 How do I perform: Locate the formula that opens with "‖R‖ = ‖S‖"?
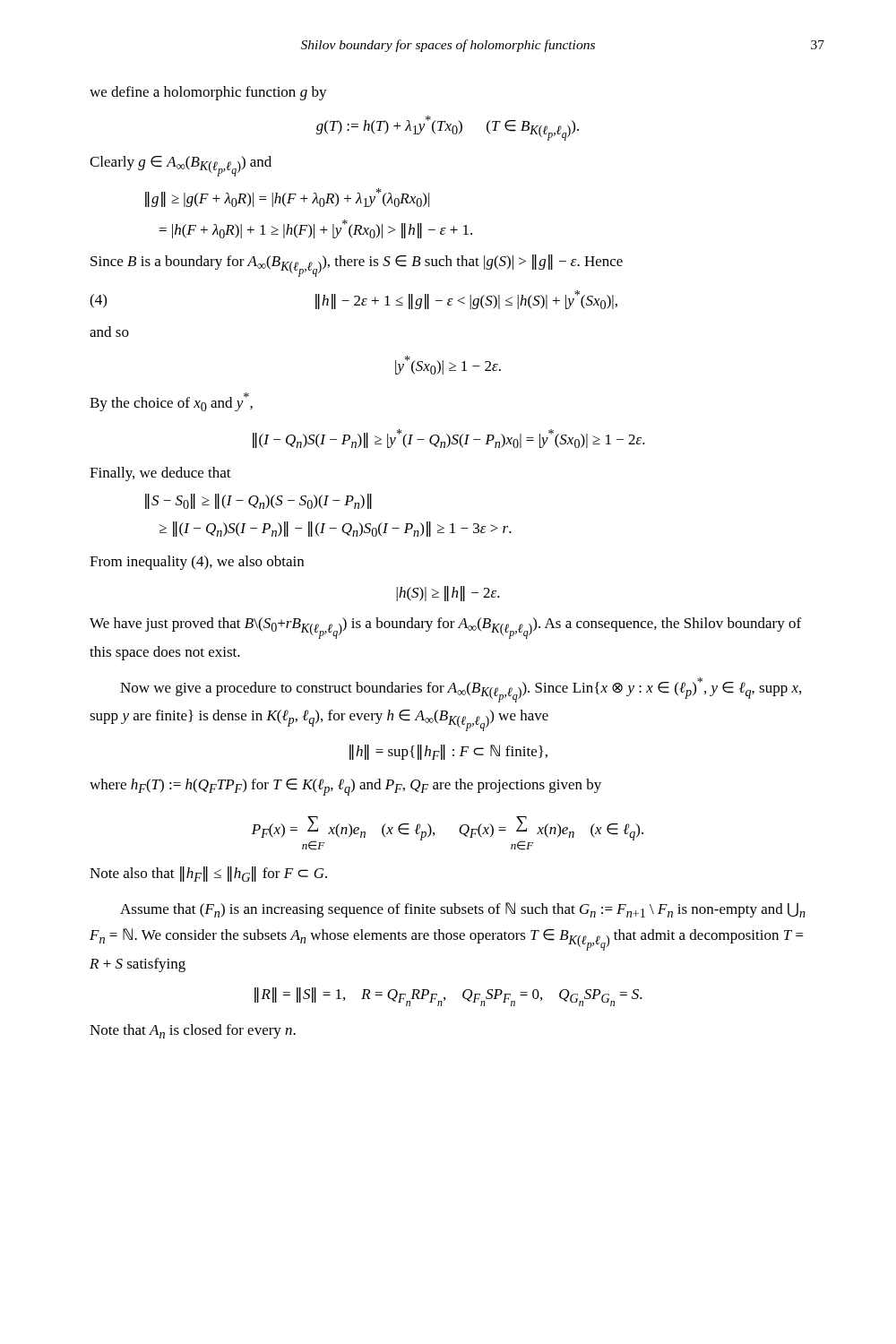click(x=448, y=997)
